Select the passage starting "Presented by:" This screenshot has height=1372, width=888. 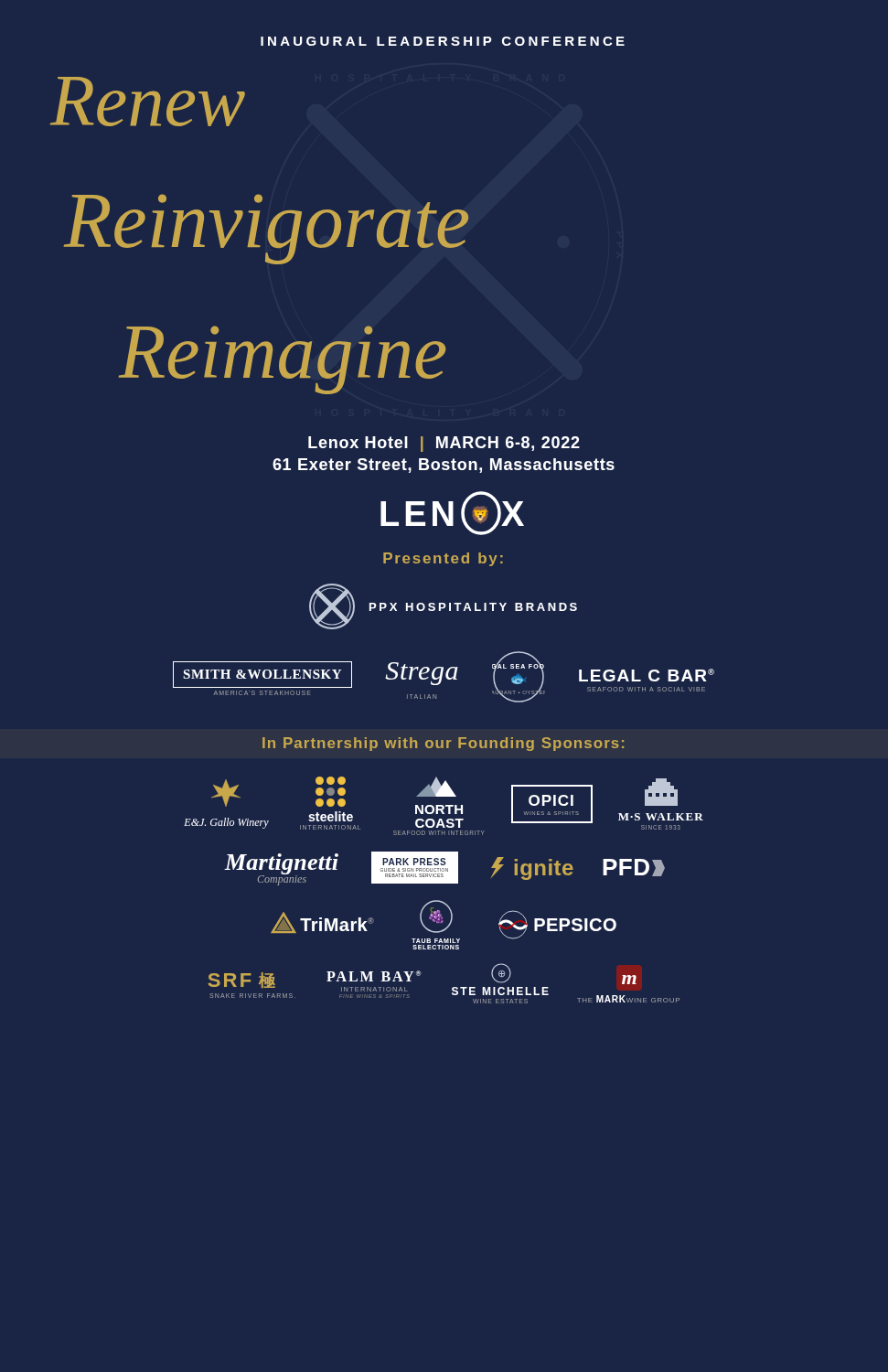(x=444, y=558)
